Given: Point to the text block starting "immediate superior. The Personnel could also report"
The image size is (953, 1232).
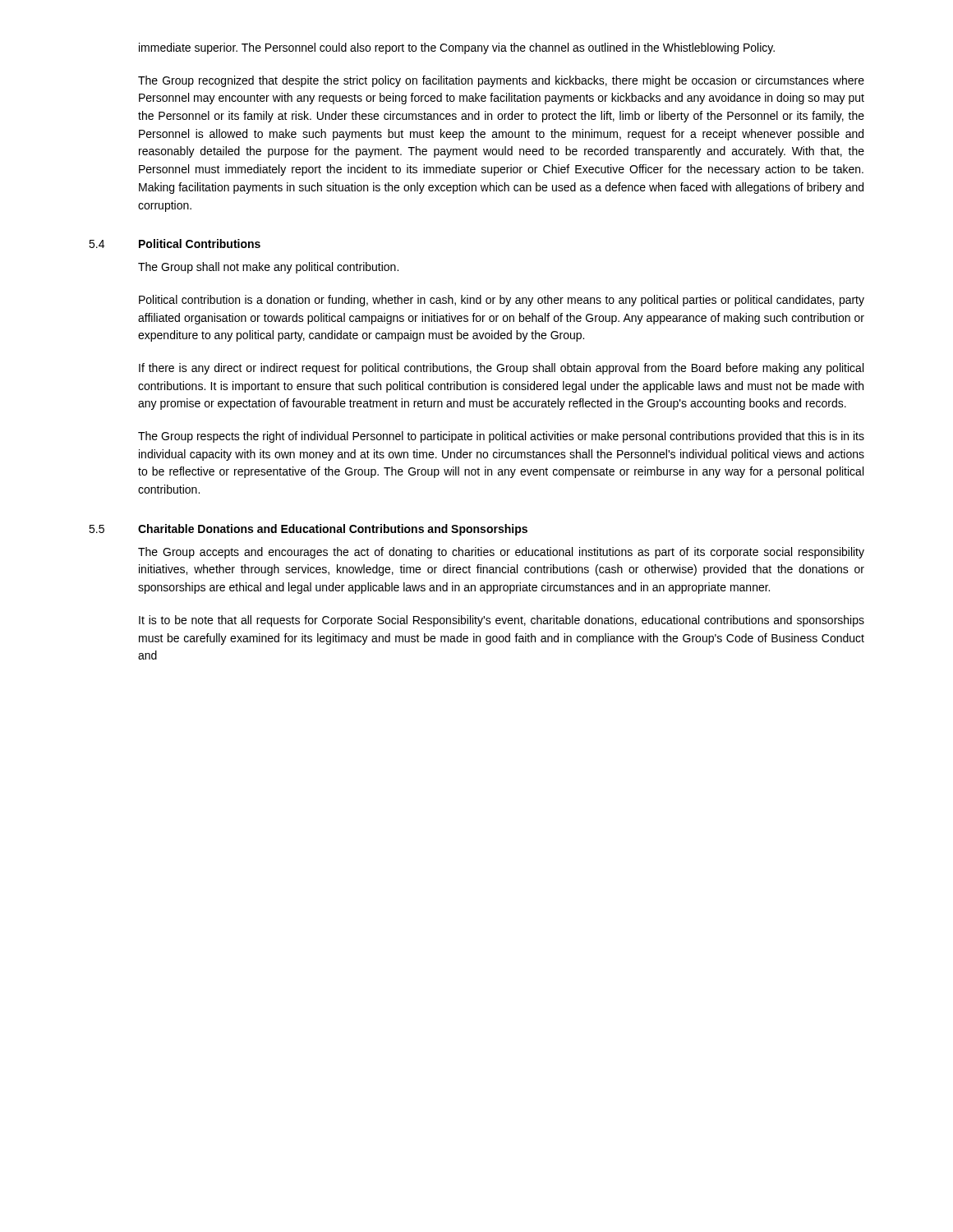Looking at the screenshot, I should click(x=457, y=48).
